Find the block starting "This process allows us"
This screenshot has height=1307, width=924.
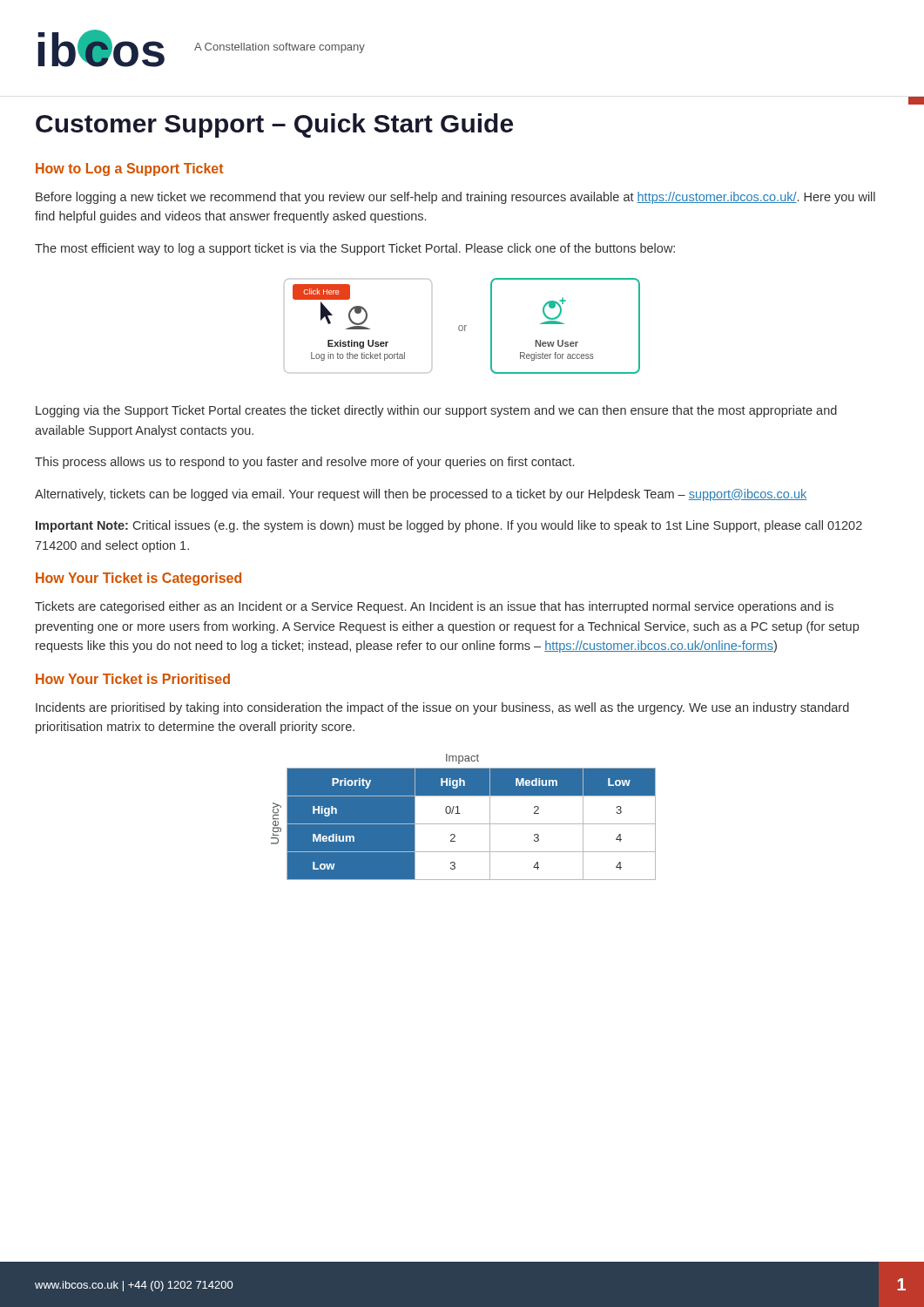(x=305, y=462)
